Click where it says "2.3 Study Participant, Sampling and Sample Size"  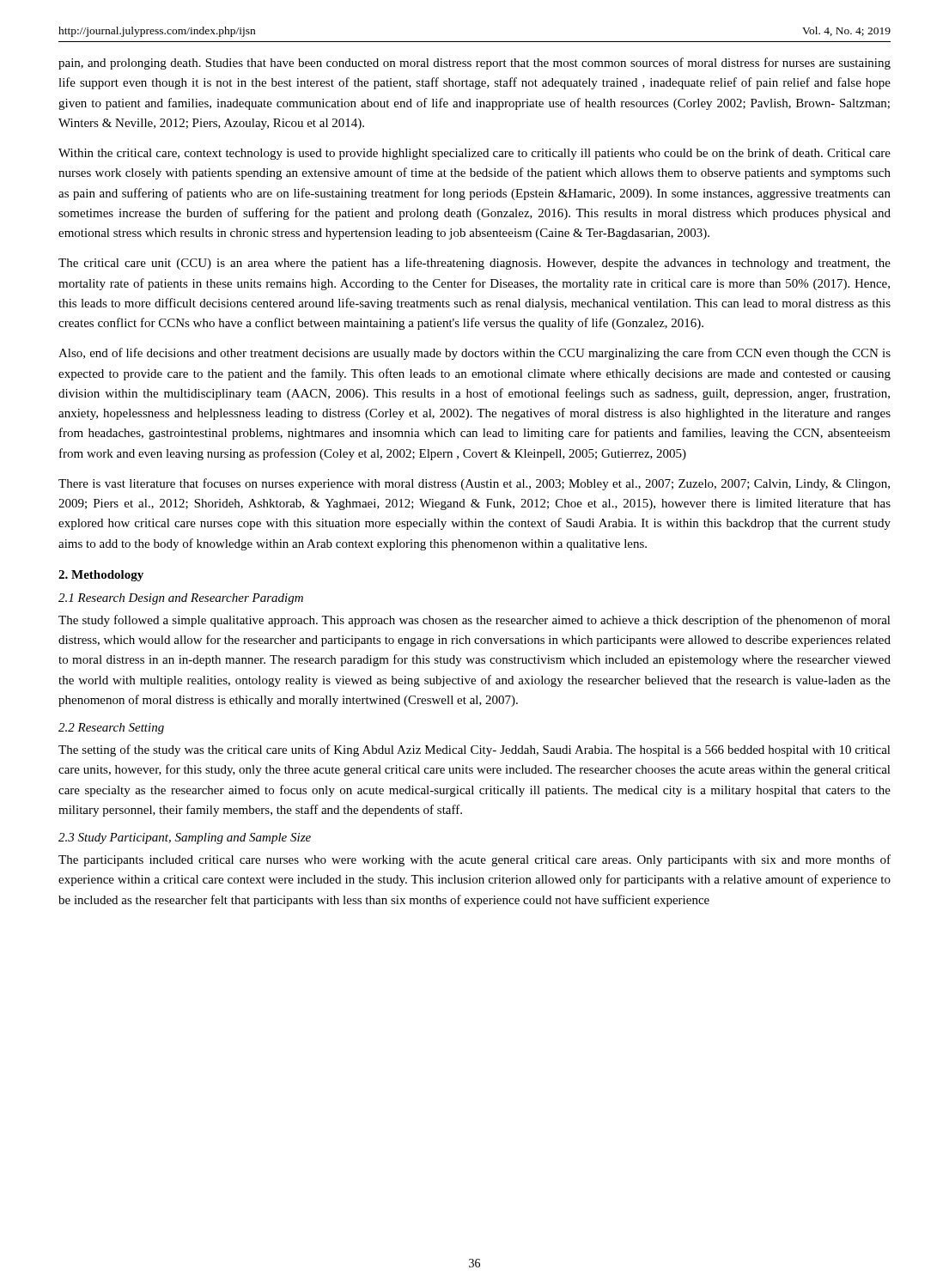point(185,837)
